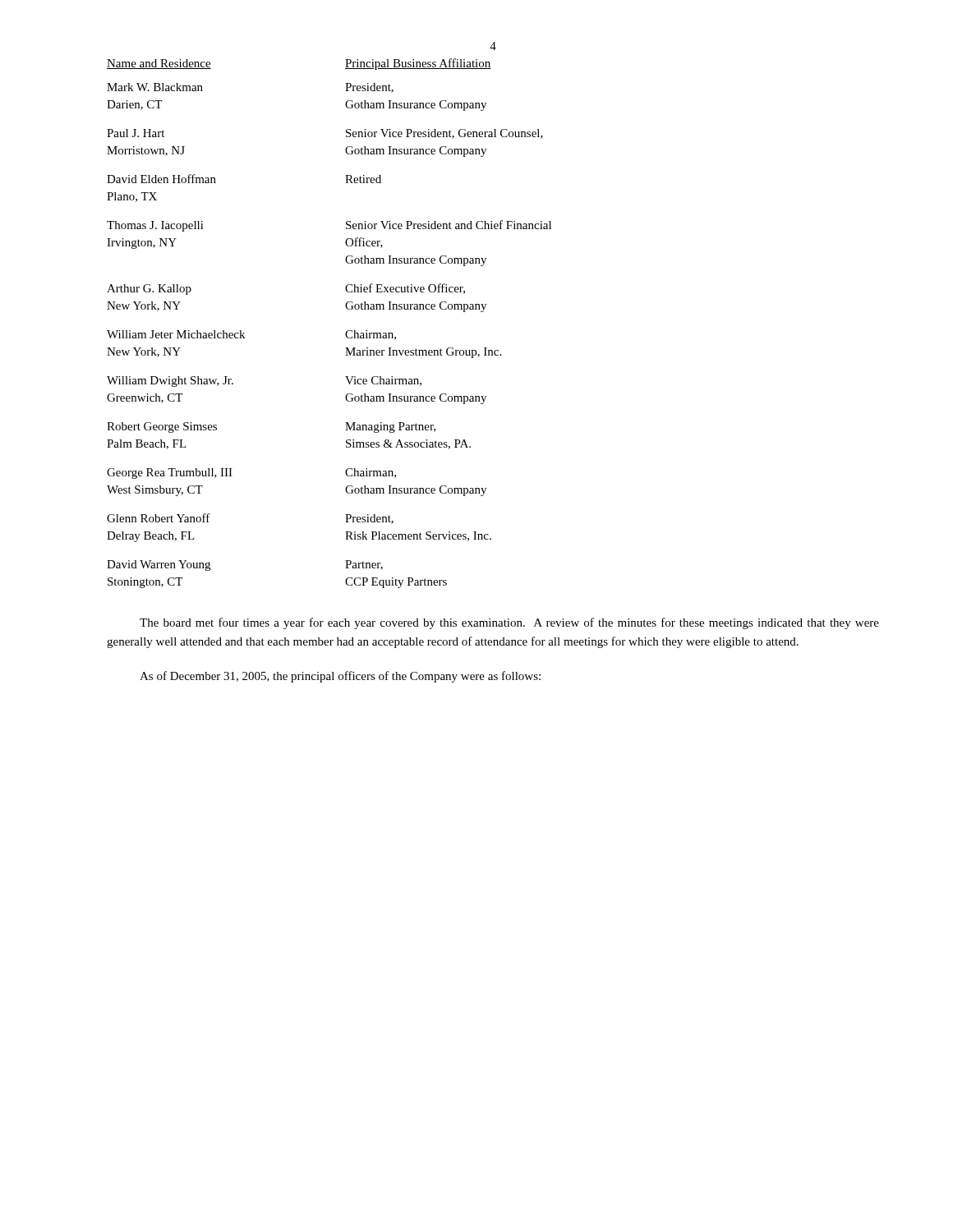This screenshot has width=953, height=1232.
Task: Locate the text block containing "As of December 31, 2005, the principal"
Action: point(341,676)
